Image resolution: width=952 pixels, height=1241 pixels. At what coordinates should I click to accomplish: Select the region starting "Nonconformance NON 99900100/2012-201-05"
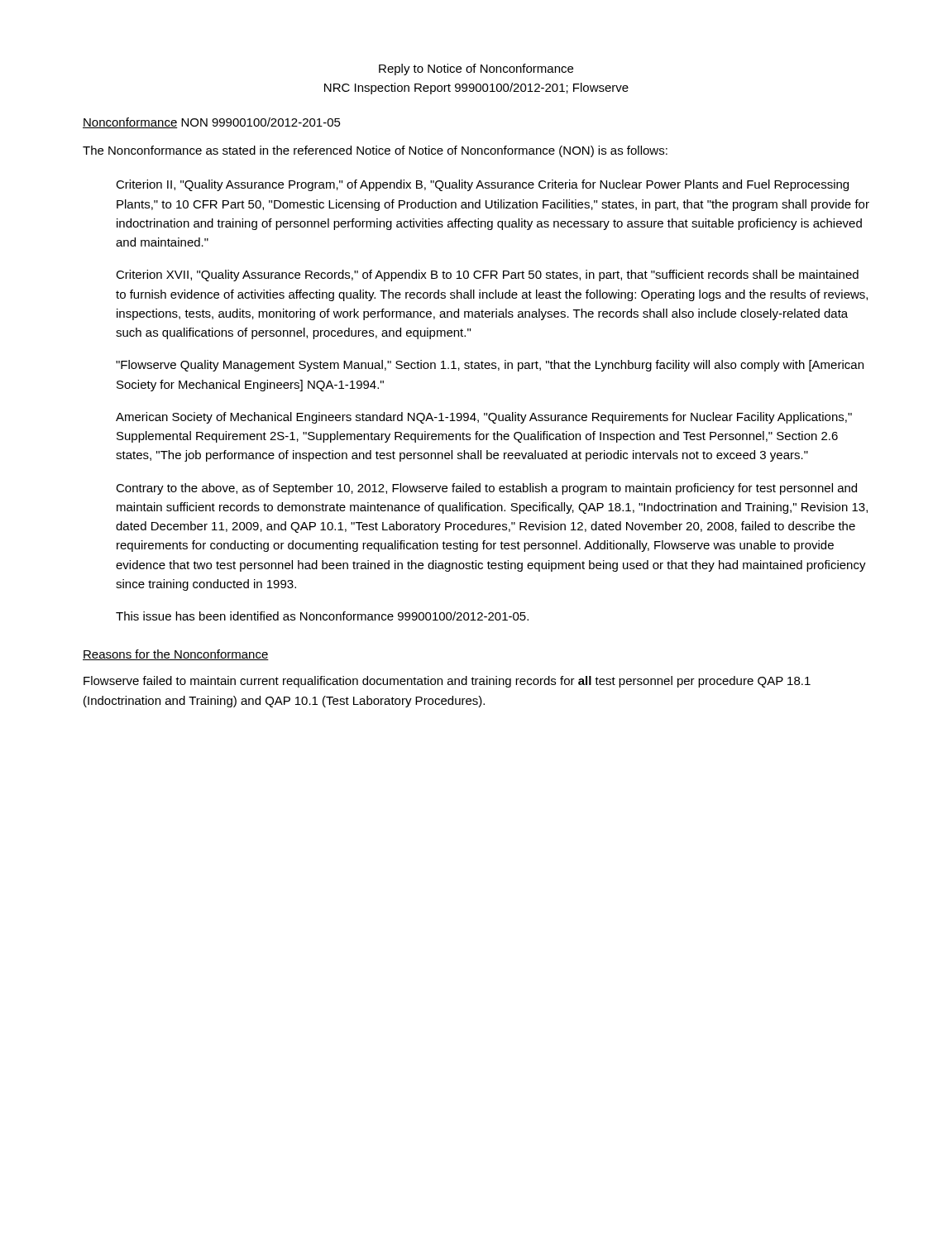(x=212, y=122)
